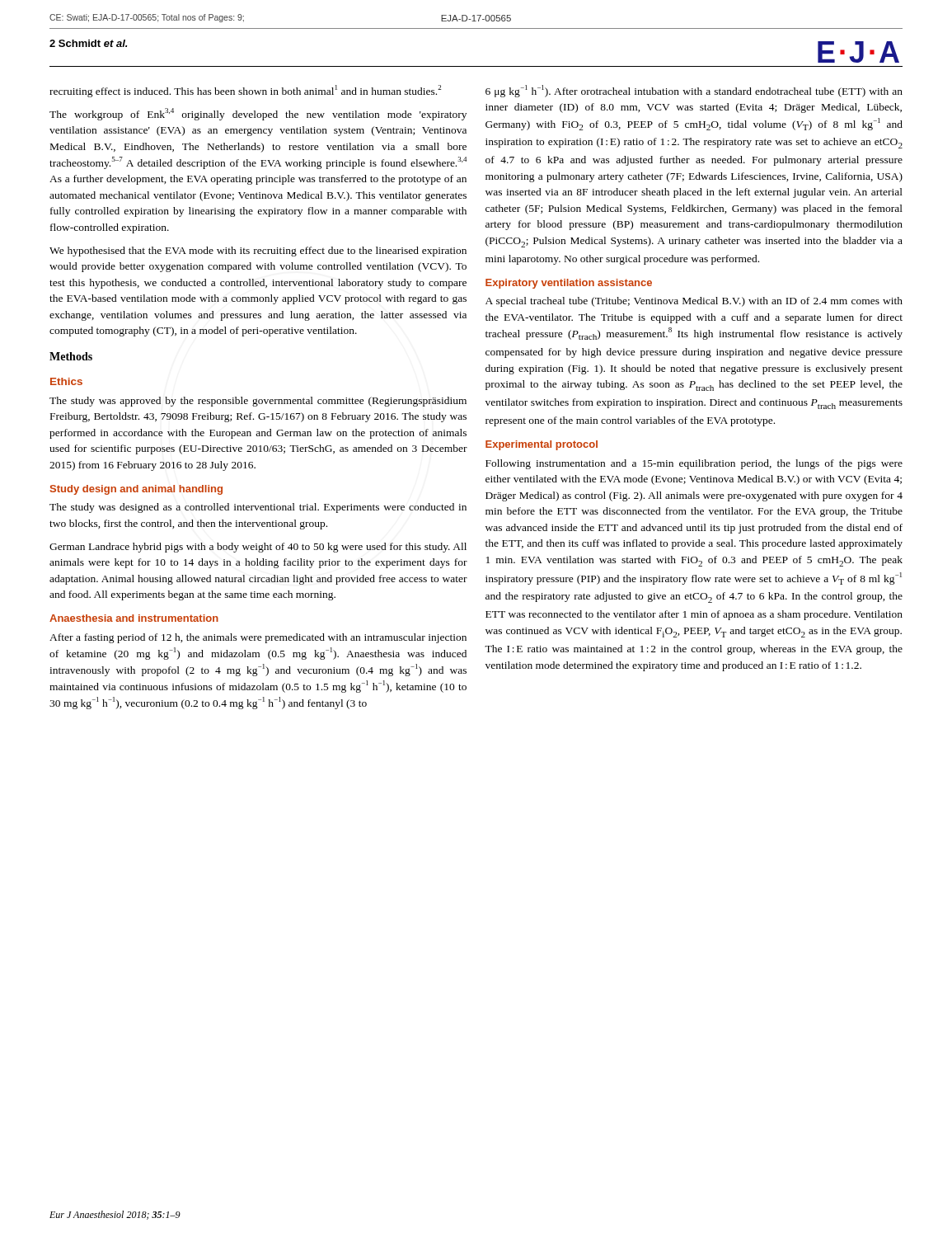The height and width of the screenshot is (1237, 952).
Task: Click on the text block that says "We hypothesised that the"
Action: point(258,291)
